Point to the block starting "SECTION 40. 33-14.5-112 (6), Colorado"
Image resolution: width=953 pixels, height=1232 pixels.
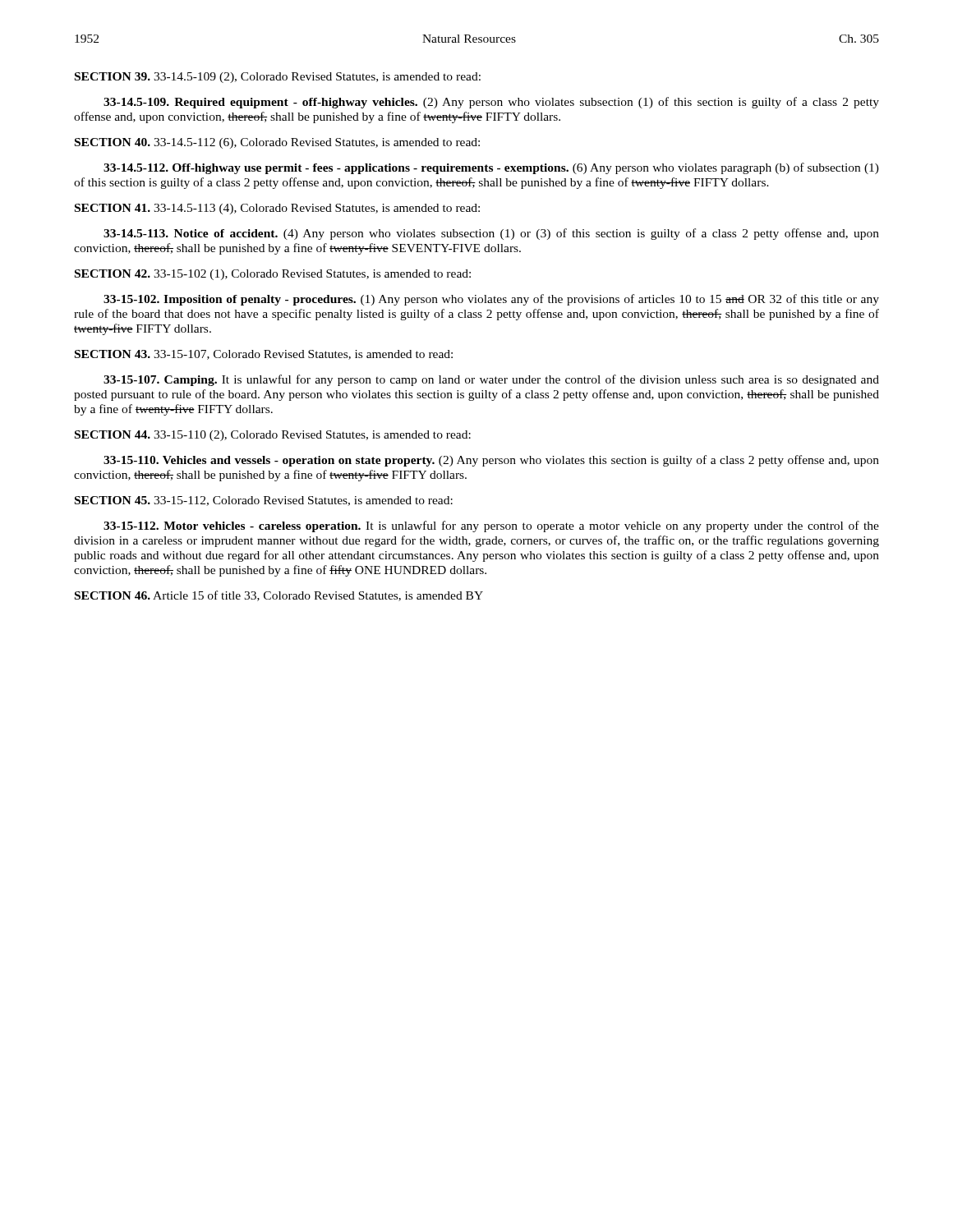click(476, 142)
